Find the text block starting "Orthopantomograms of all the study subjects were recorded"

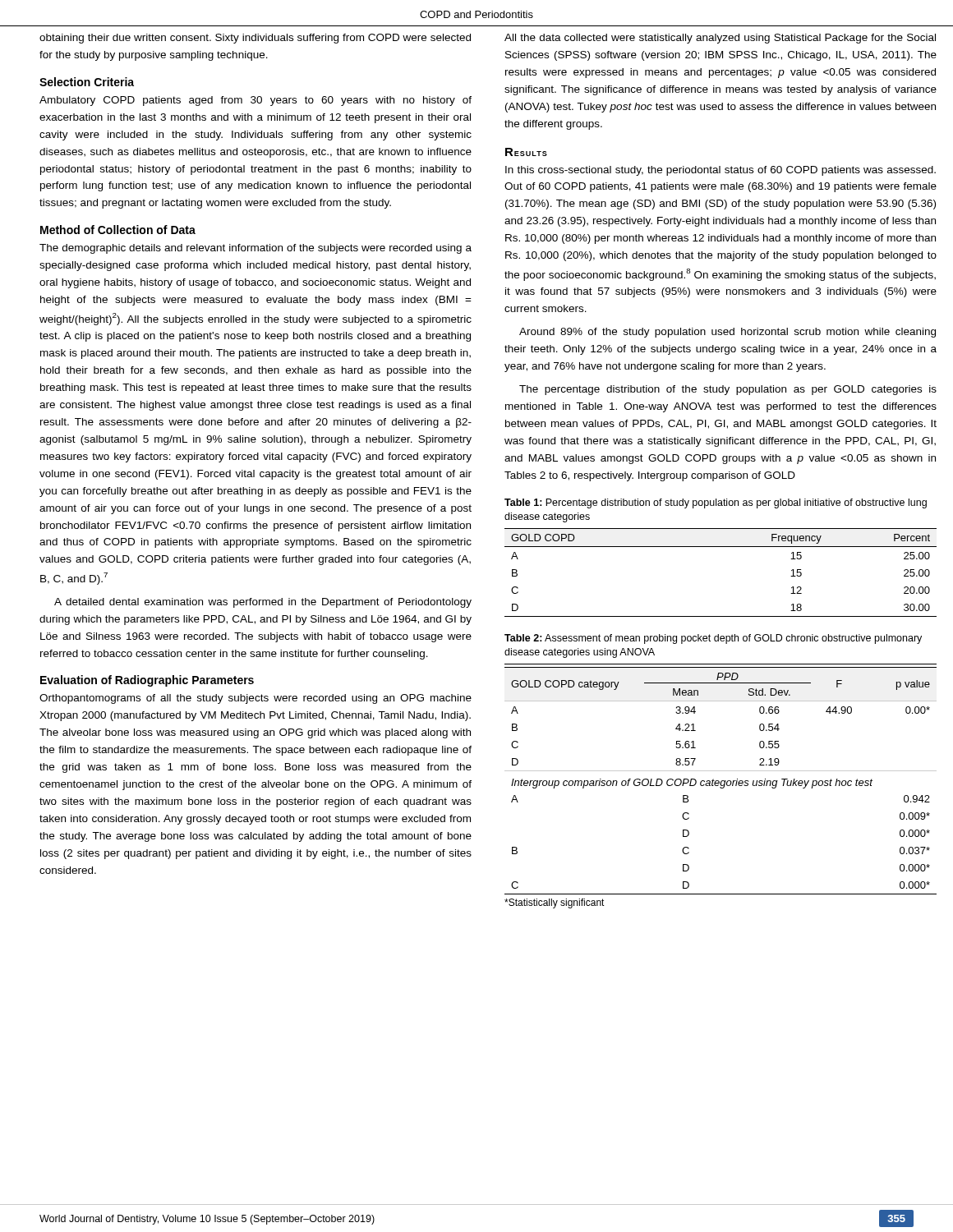coord(255,785)
